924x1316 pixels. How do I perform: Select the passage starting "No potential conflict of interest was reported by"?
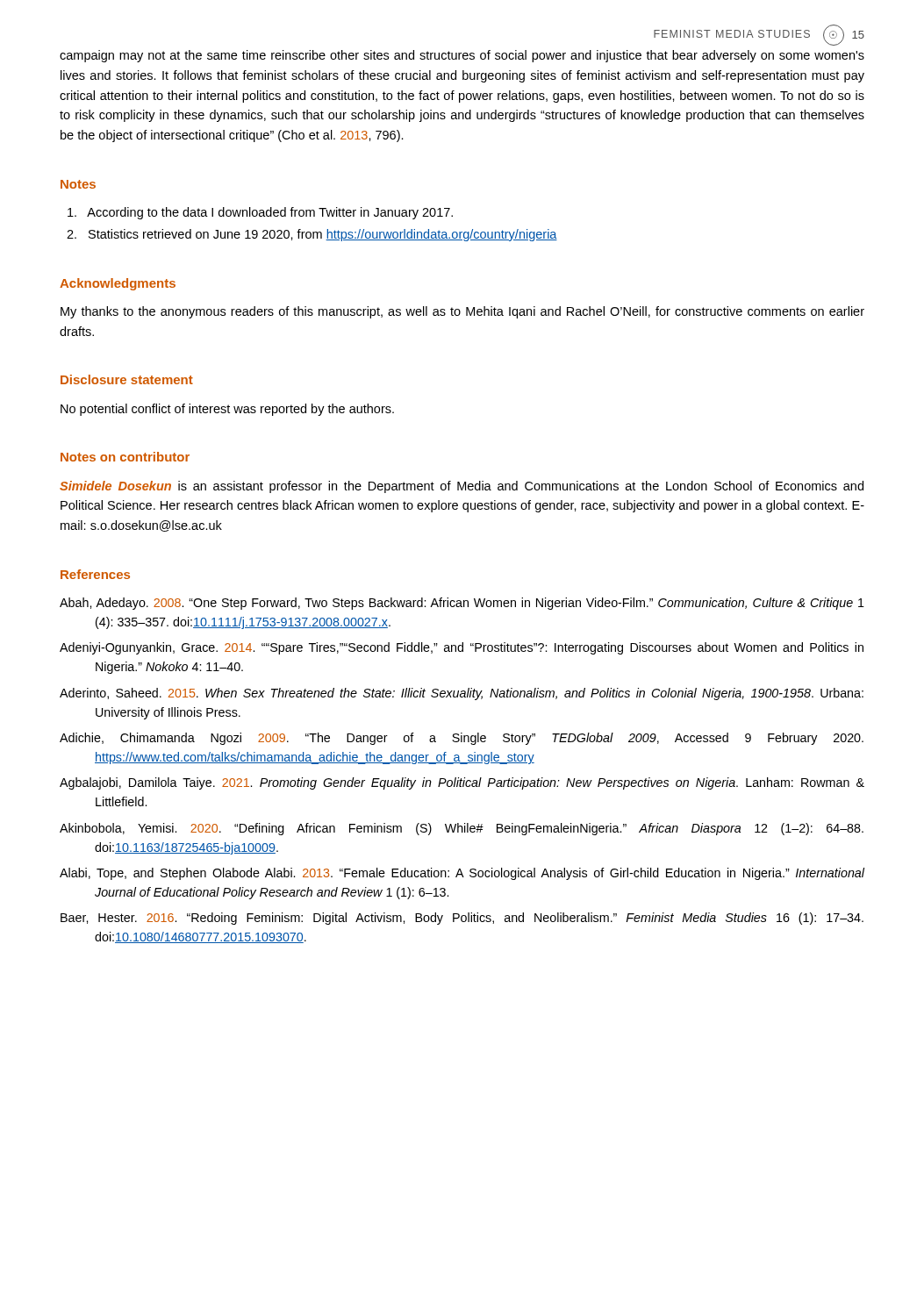click(227, 408)
